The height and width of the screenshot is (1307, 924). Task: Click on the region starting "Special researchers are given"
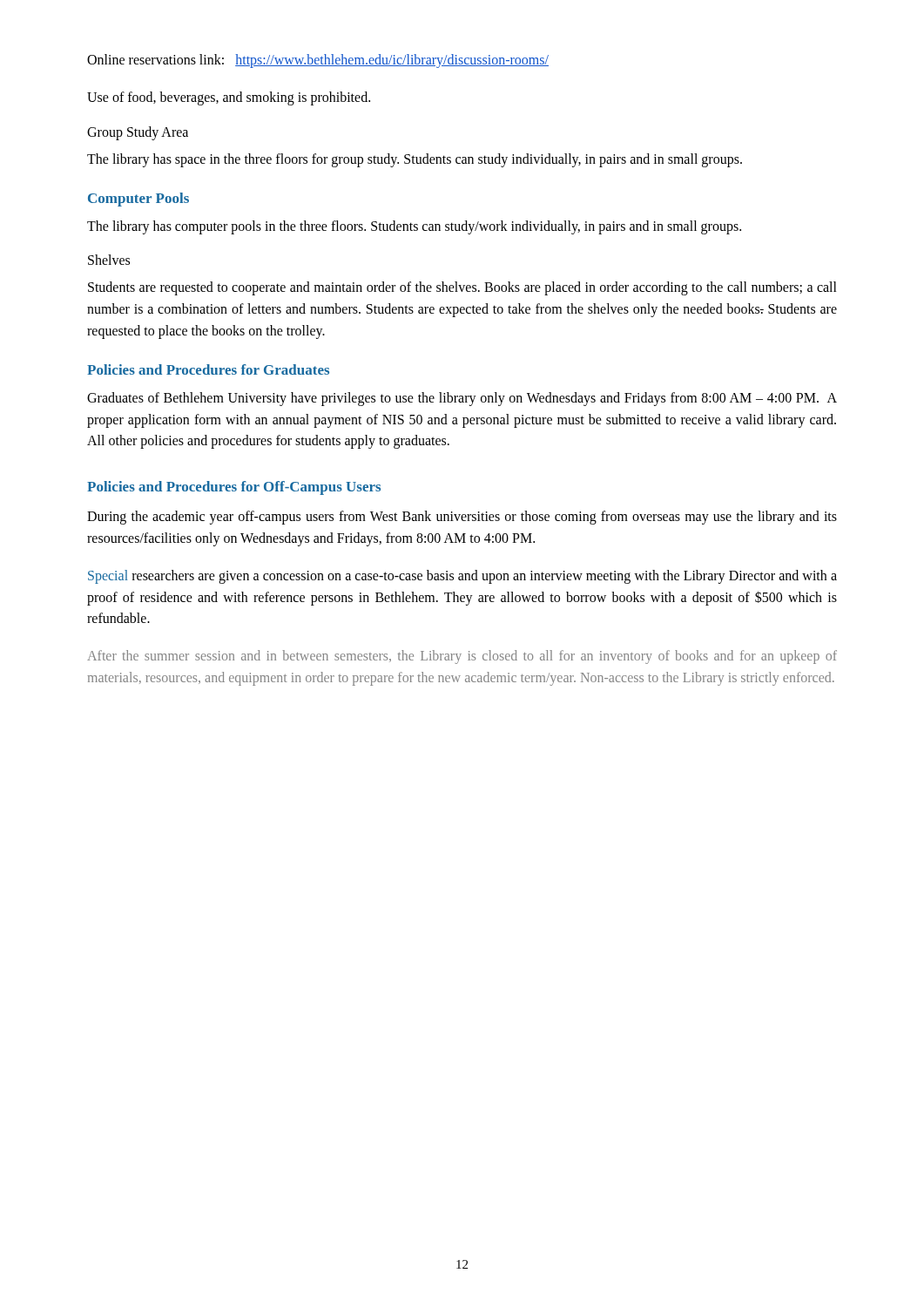click(462, 597)
